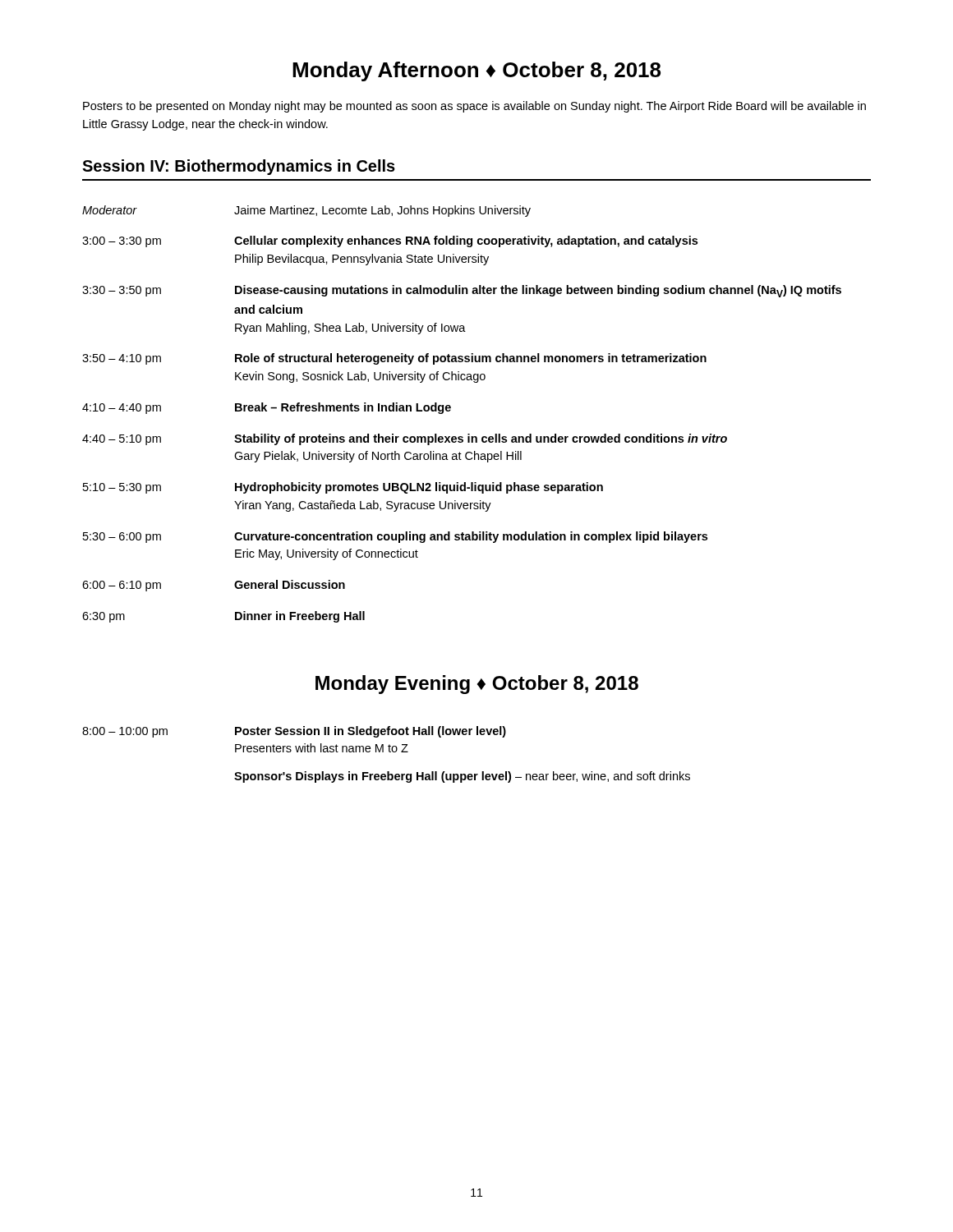Screen dimensions: 1232x953
Task: Navigate to the text starting "Posters to be presented on Monday night"
Action: pos(474,115)
